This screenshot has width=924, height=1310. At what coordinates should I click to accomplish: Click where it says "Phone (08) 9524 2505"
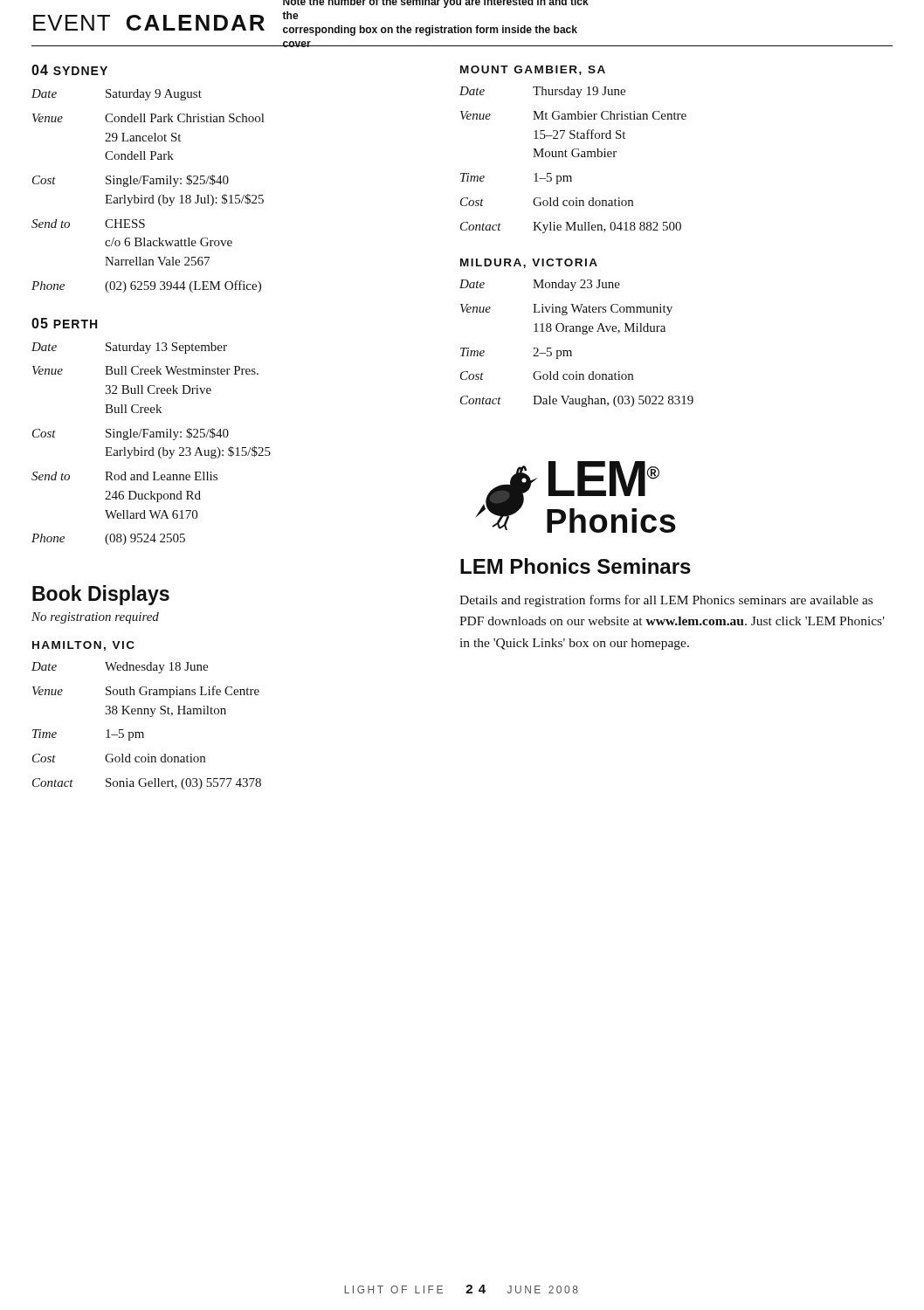108,539
